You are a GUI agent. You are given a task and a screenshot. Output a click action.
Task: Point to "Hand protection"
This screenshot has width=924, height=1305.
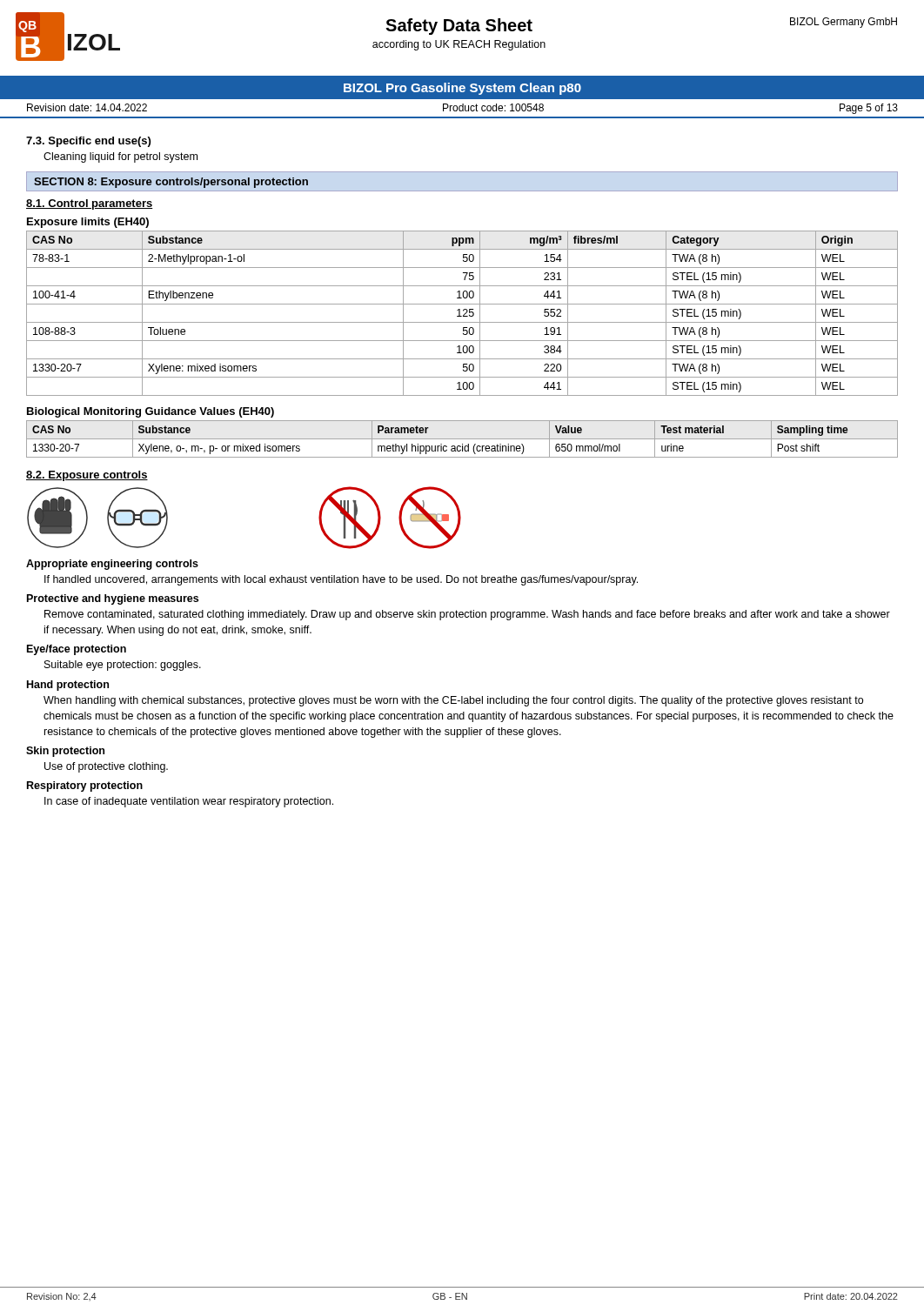[68, 684]
